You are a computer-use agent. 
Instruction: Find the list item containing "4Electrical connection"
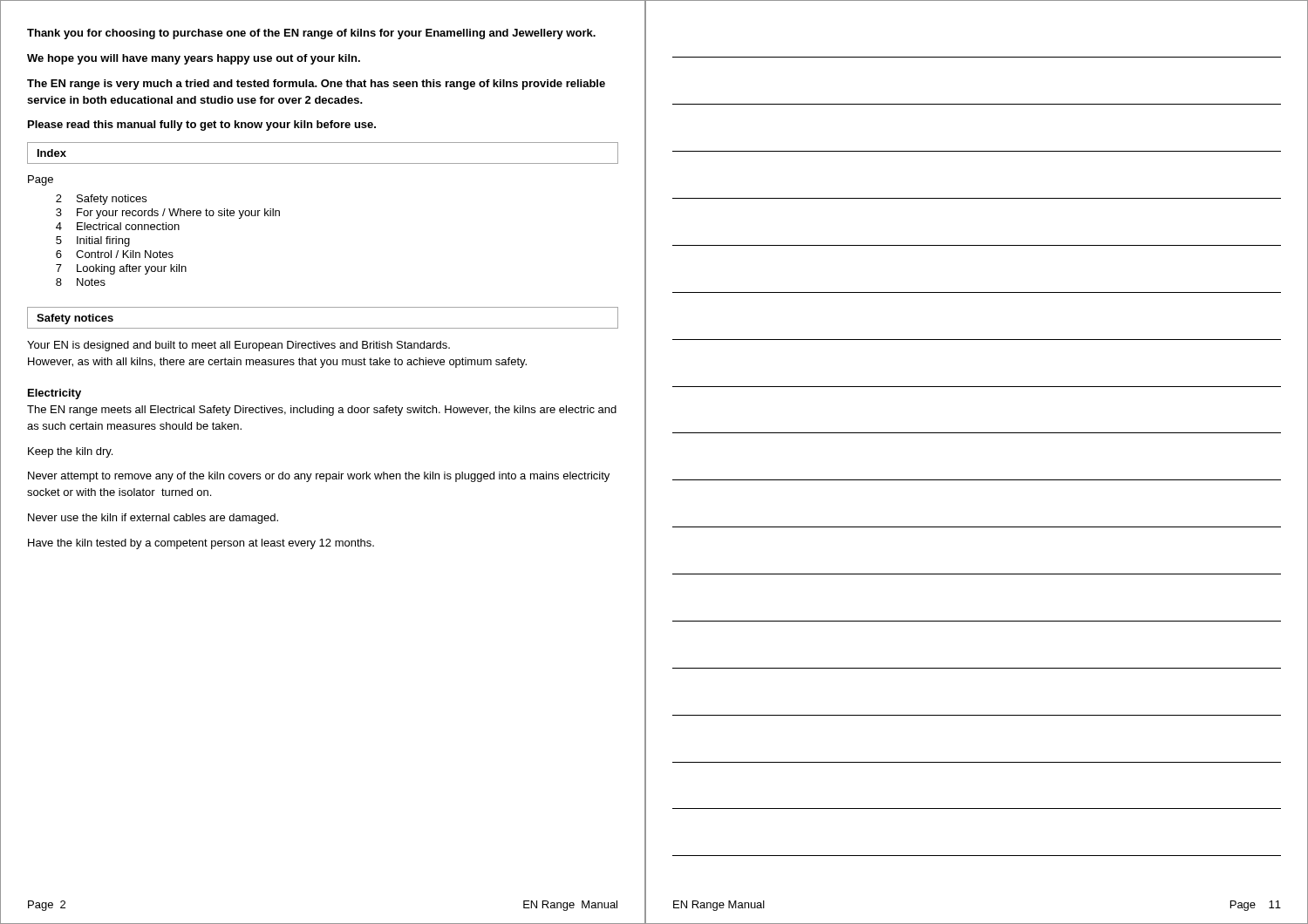pos(103,226)
